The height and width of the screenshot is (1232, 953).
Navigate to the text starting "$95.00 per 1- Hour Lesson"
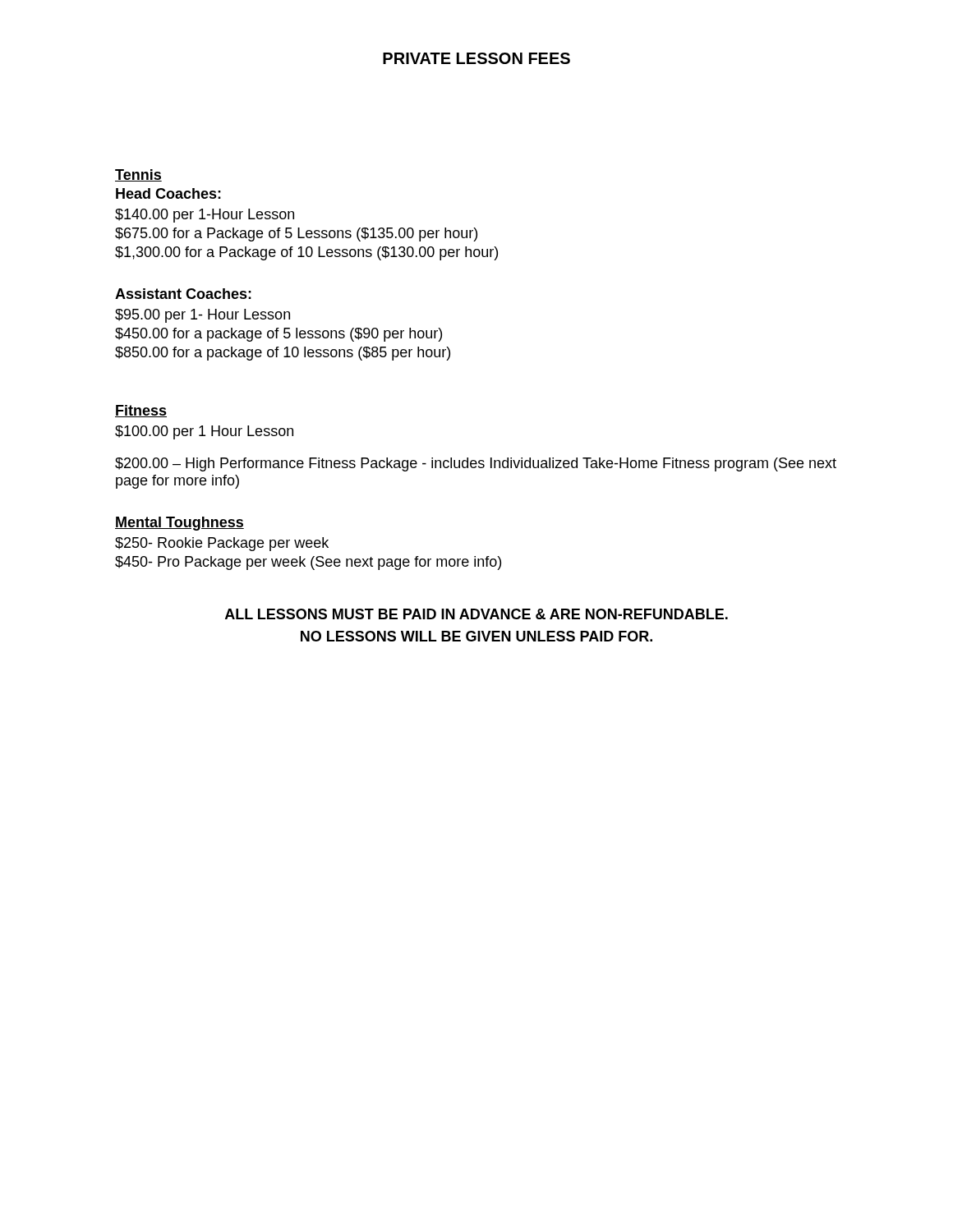[x=203, y=315]
